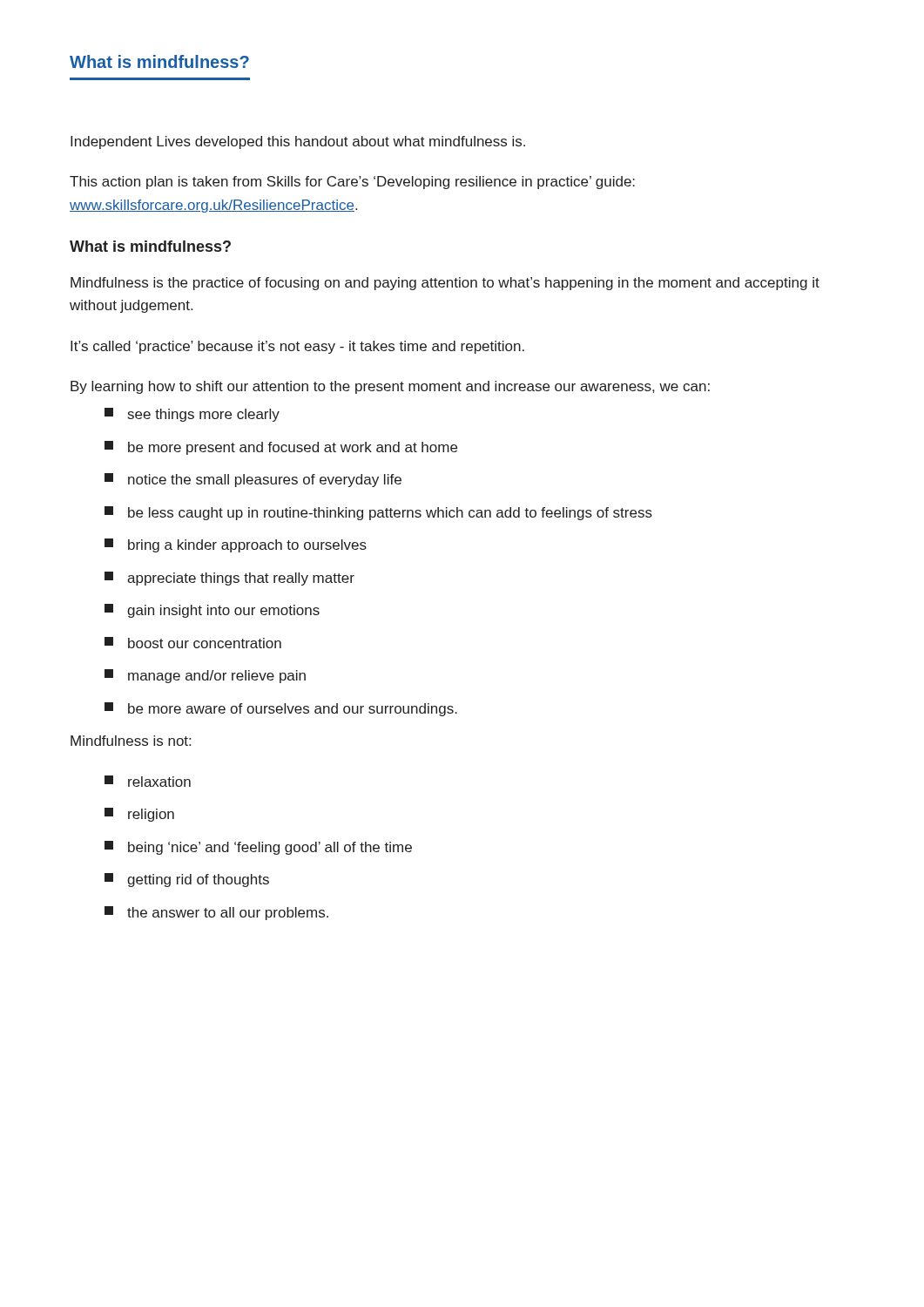Point to "boost our concentration"

[193, 644]
